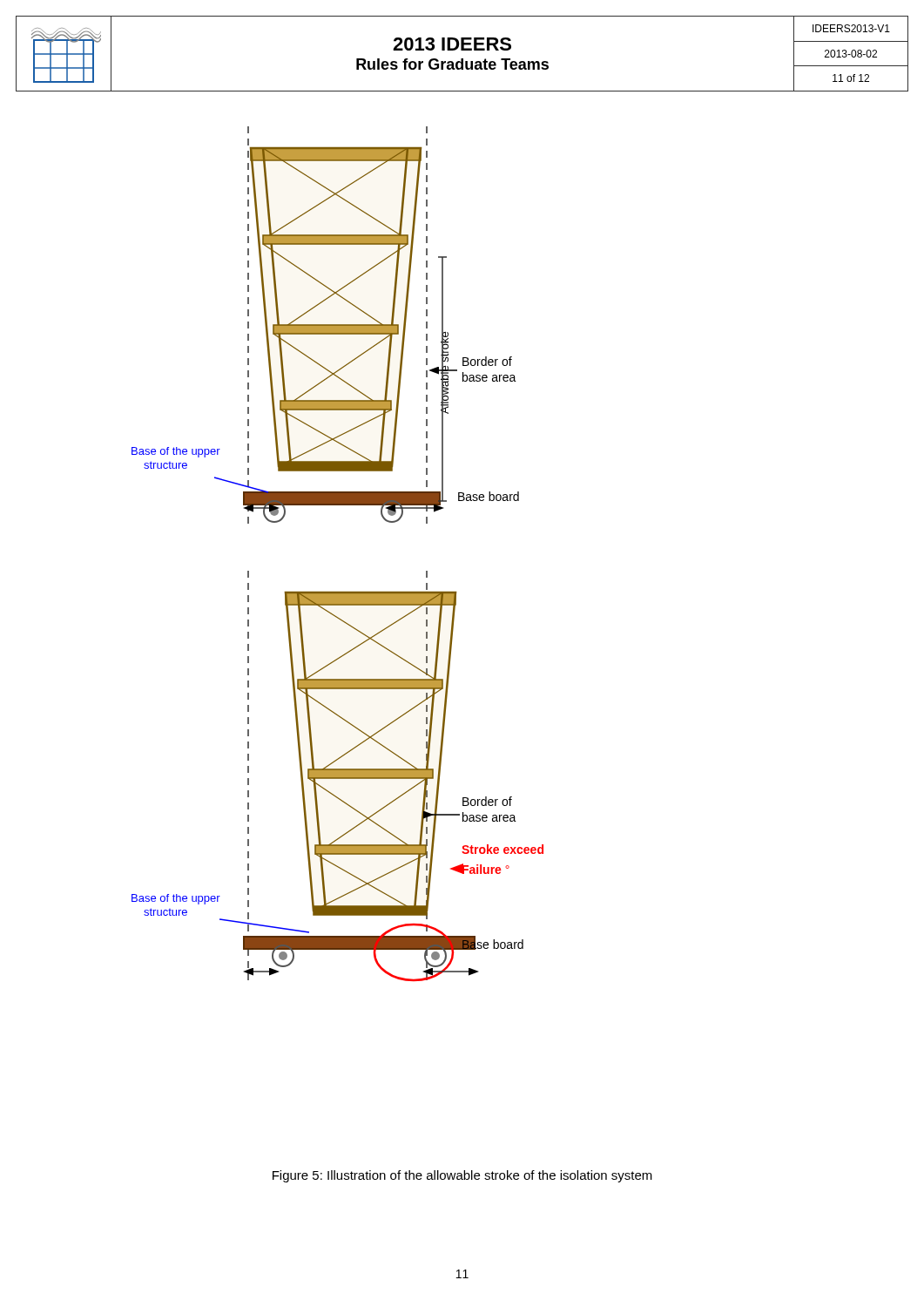This screenshot has height=1307, width=924.
Task: Locate the caption that opens with "Figure 5: Illustration of"
Action: [x=462, y=1175]
